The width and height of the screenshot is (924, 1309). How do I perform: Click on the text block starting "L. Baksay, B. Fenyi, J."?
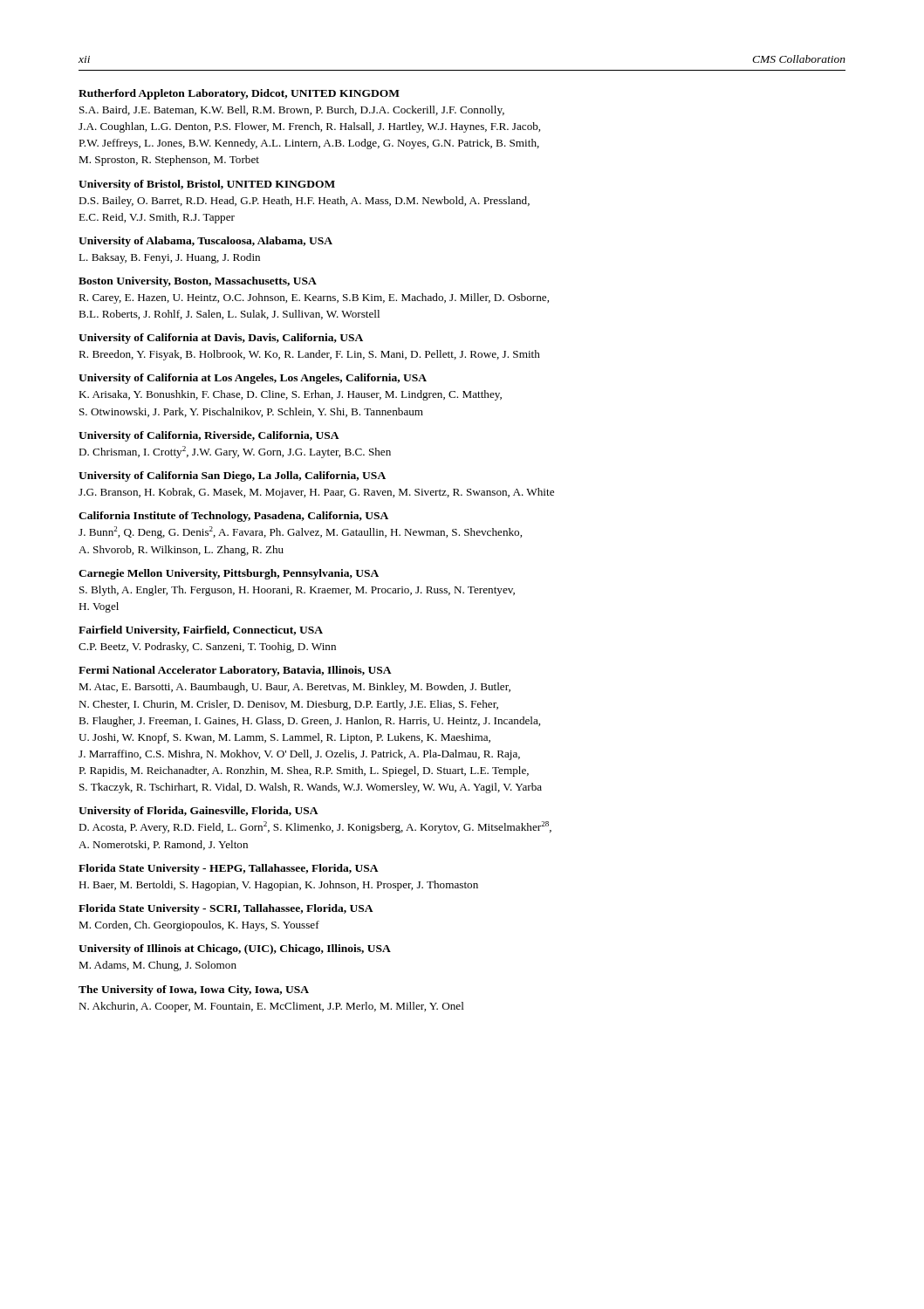tap(170, 257)
